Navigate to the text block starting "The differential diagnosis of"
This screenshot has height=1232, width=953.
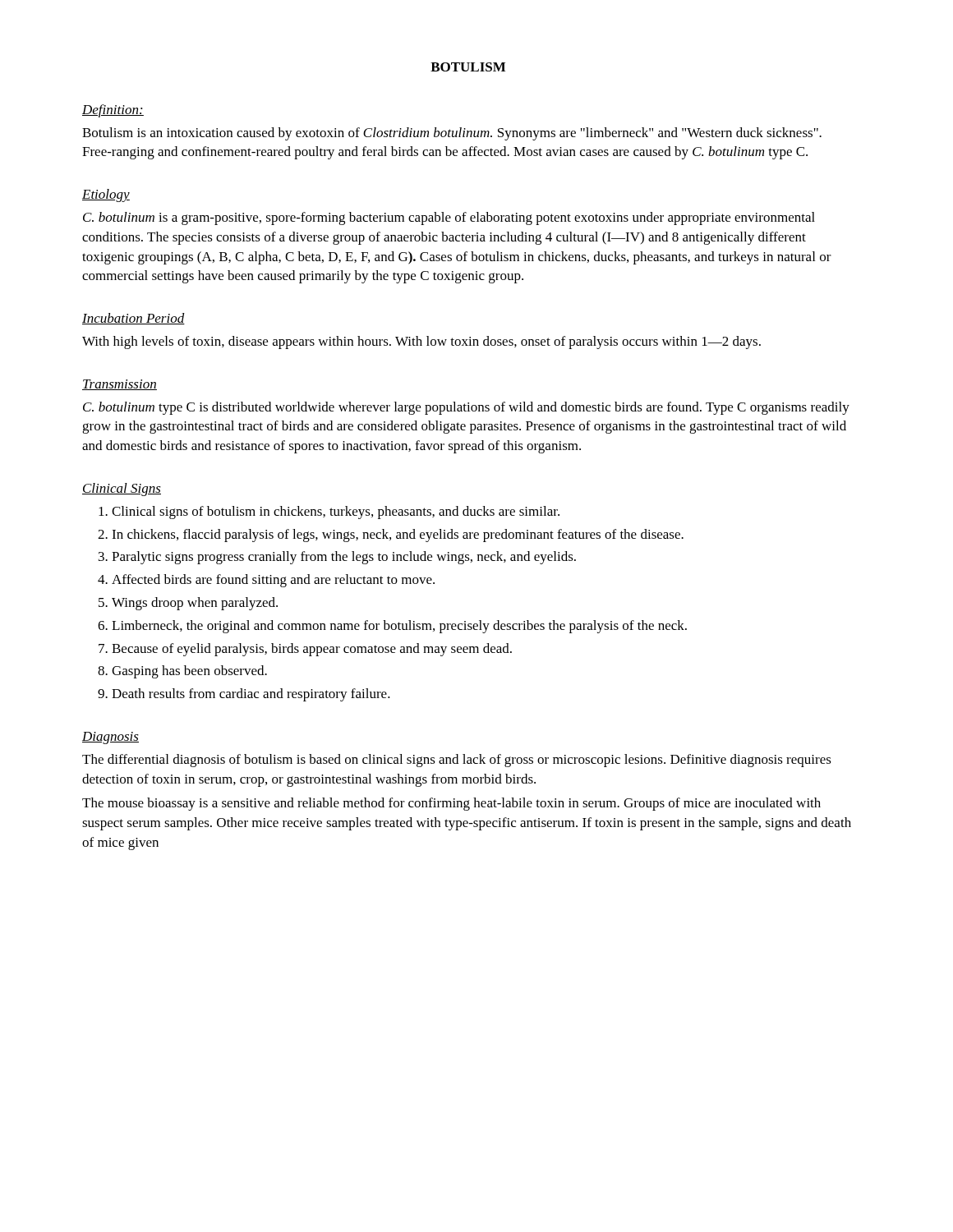(x=468, y=801)
